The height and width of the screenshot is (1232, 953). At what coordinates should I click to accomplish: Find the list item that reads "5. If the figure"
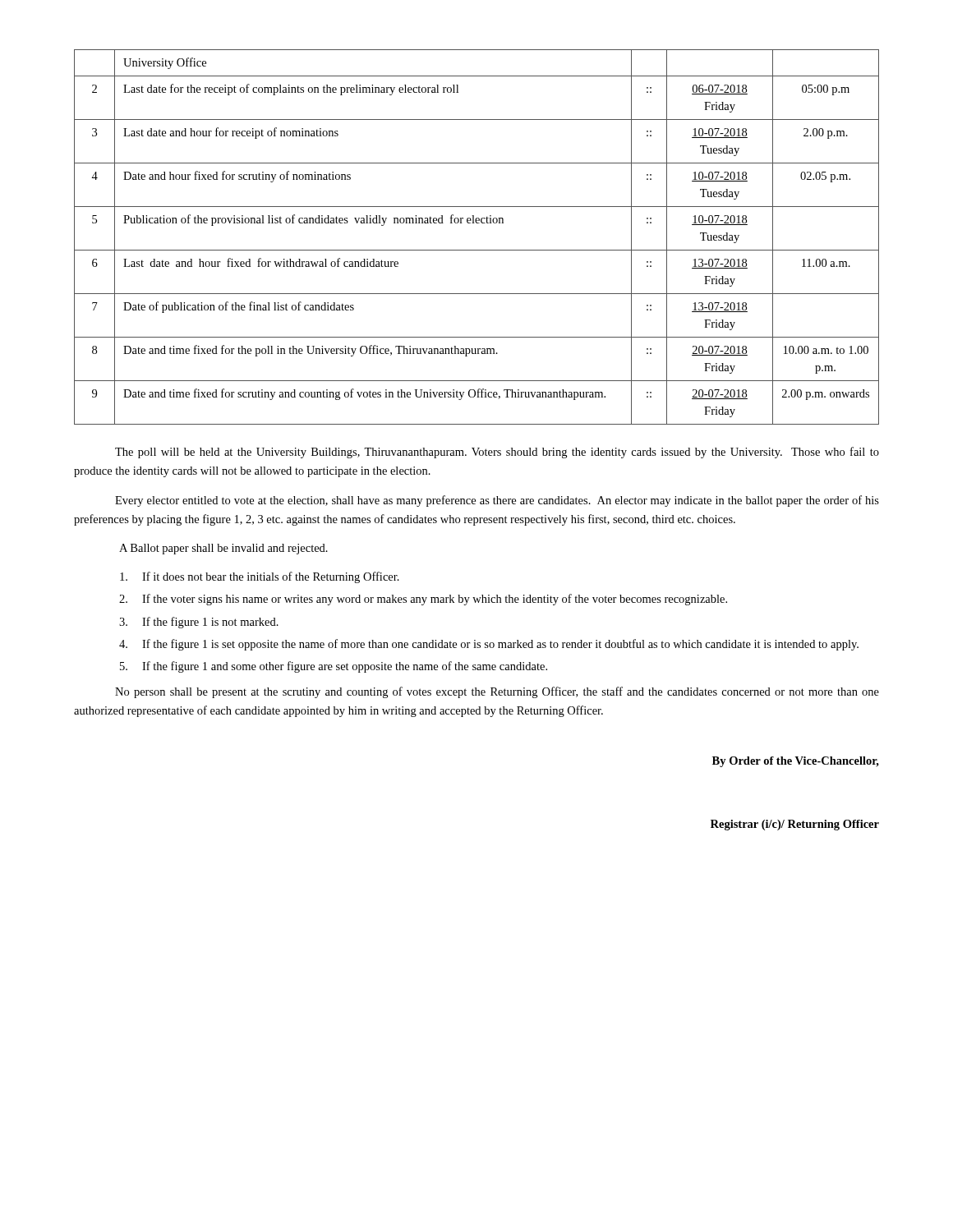499,667
